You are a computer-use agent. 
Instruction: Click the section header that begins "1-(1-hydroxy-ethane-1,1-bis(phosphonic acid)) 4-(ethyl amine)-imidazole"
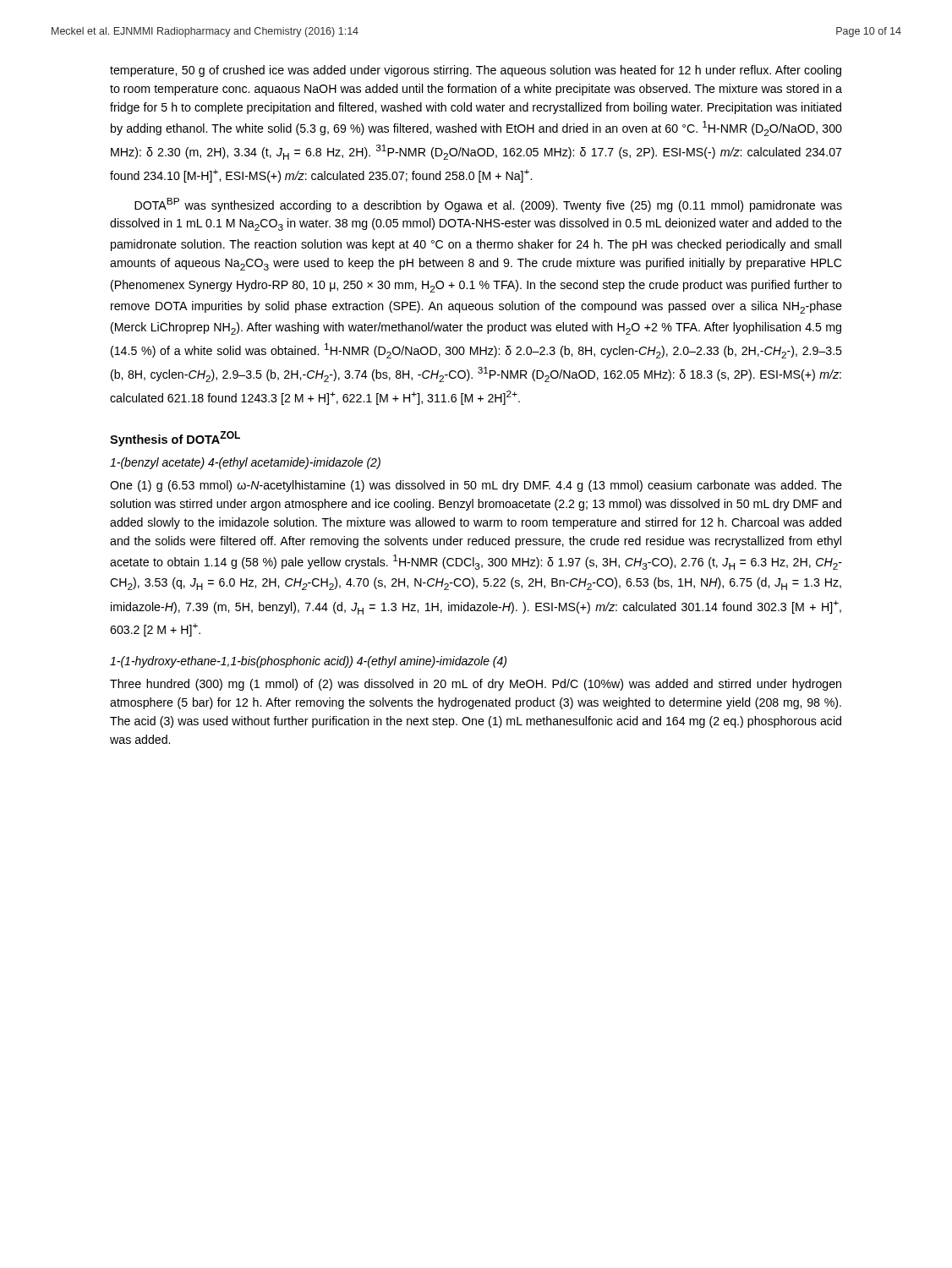click(309, 661)
